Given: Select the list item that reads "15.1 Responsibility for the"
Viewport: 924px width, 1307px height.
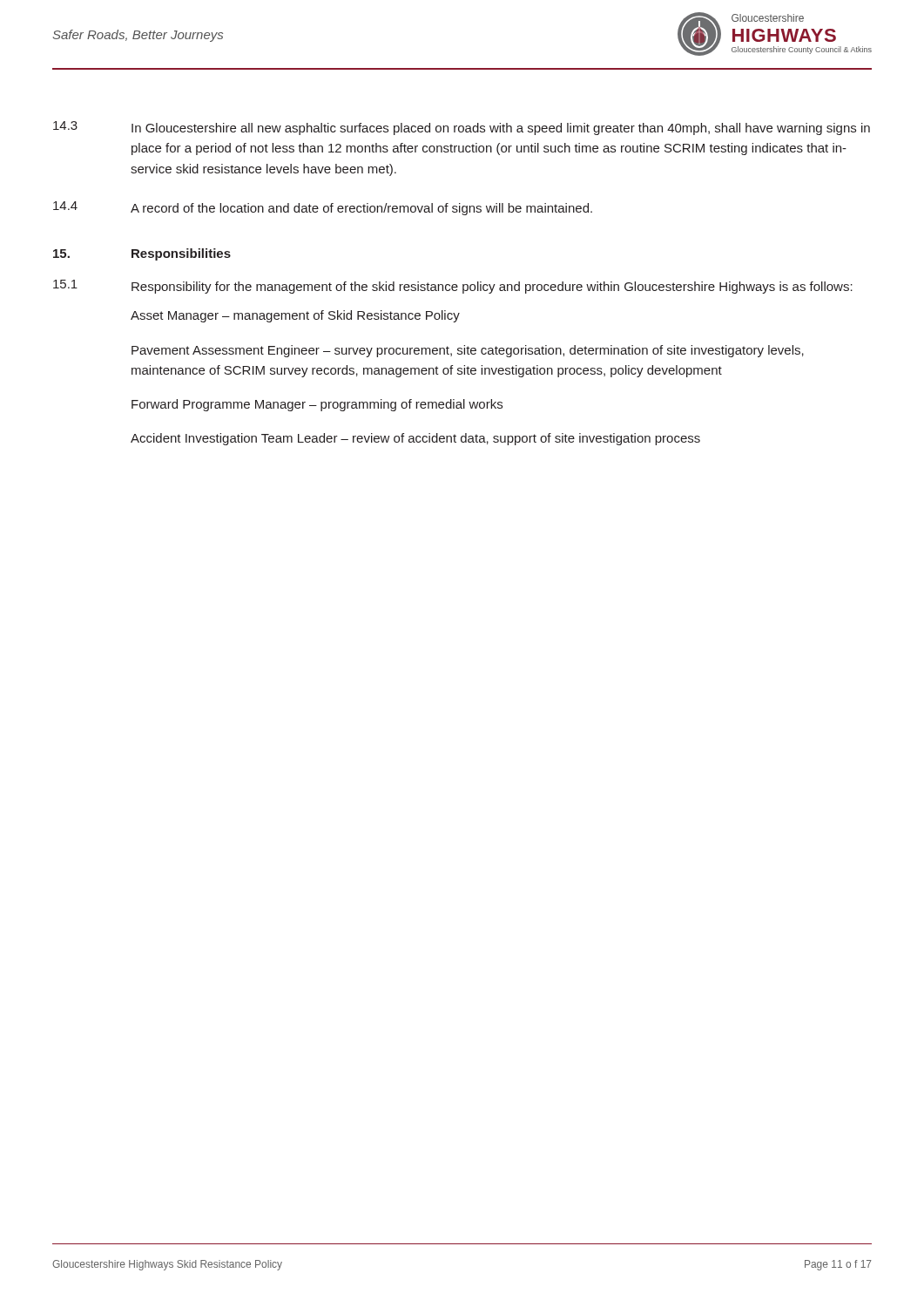Looking at the screenshot, I should (462, 286).
